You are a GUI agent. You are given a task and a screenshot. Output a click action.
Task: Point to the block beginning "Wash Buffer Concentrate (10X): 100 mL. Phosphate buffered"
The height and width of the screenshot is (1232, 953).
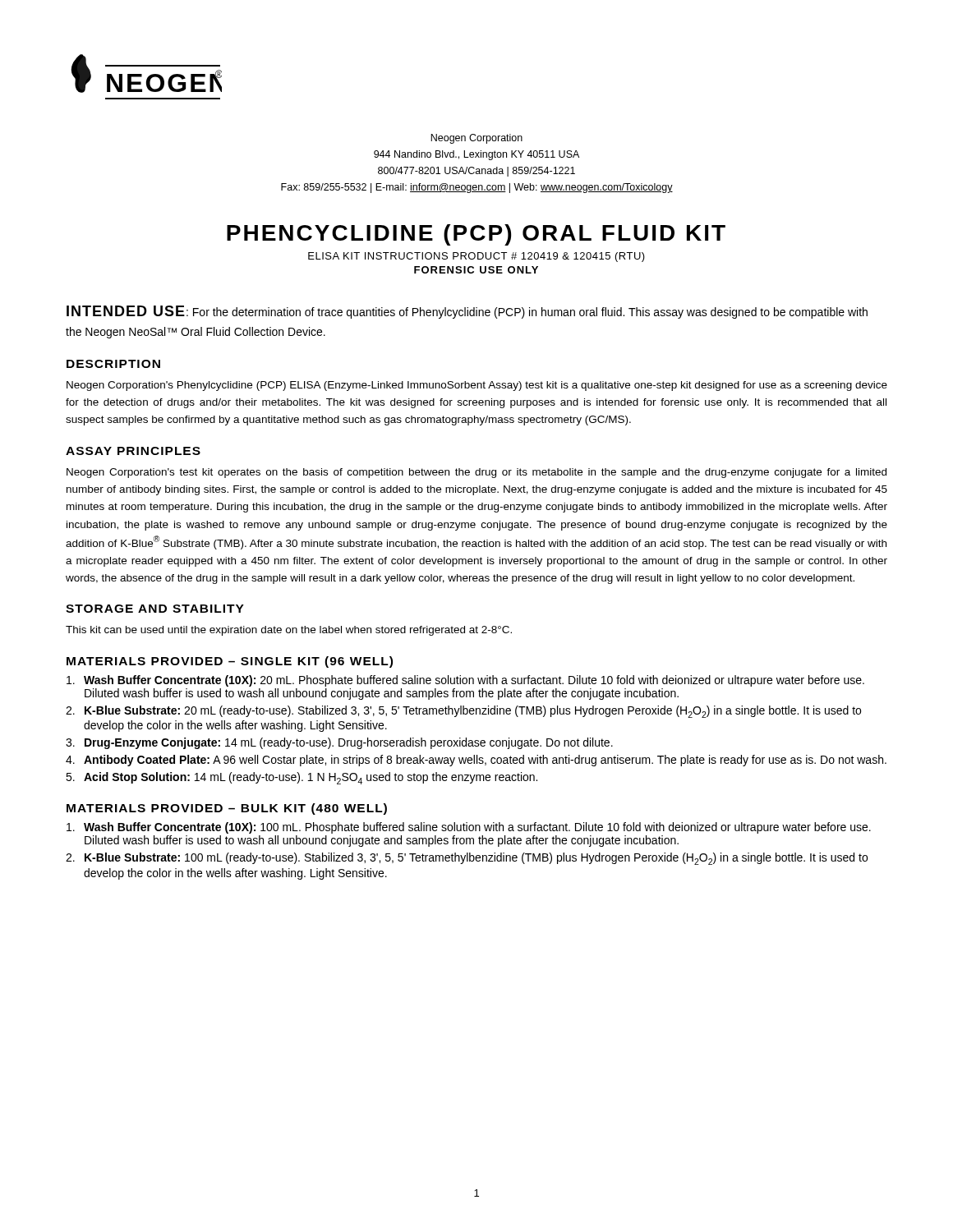coord(476,834)
